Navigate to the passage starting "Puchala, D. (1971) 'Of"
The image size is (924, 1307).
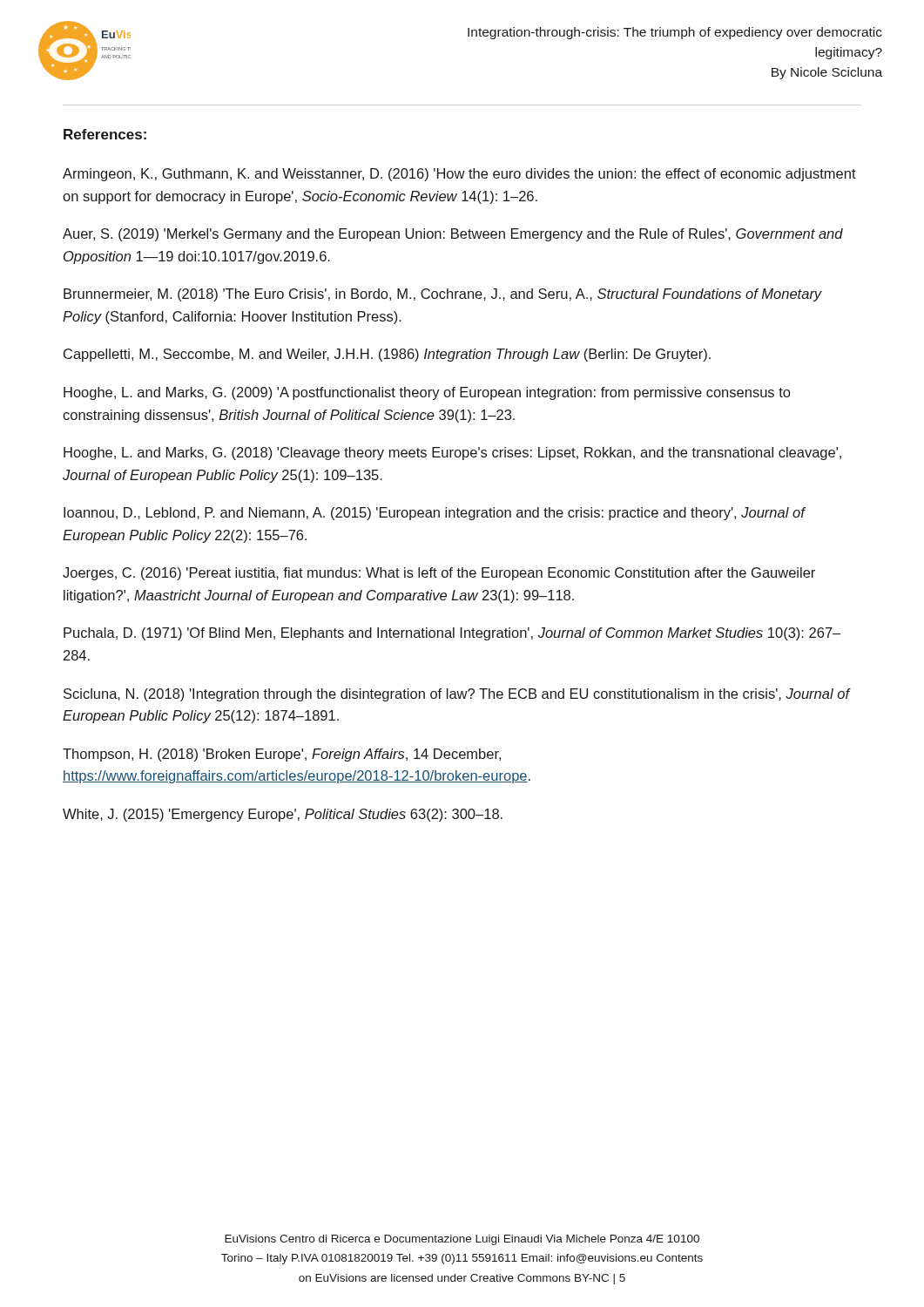452,644
